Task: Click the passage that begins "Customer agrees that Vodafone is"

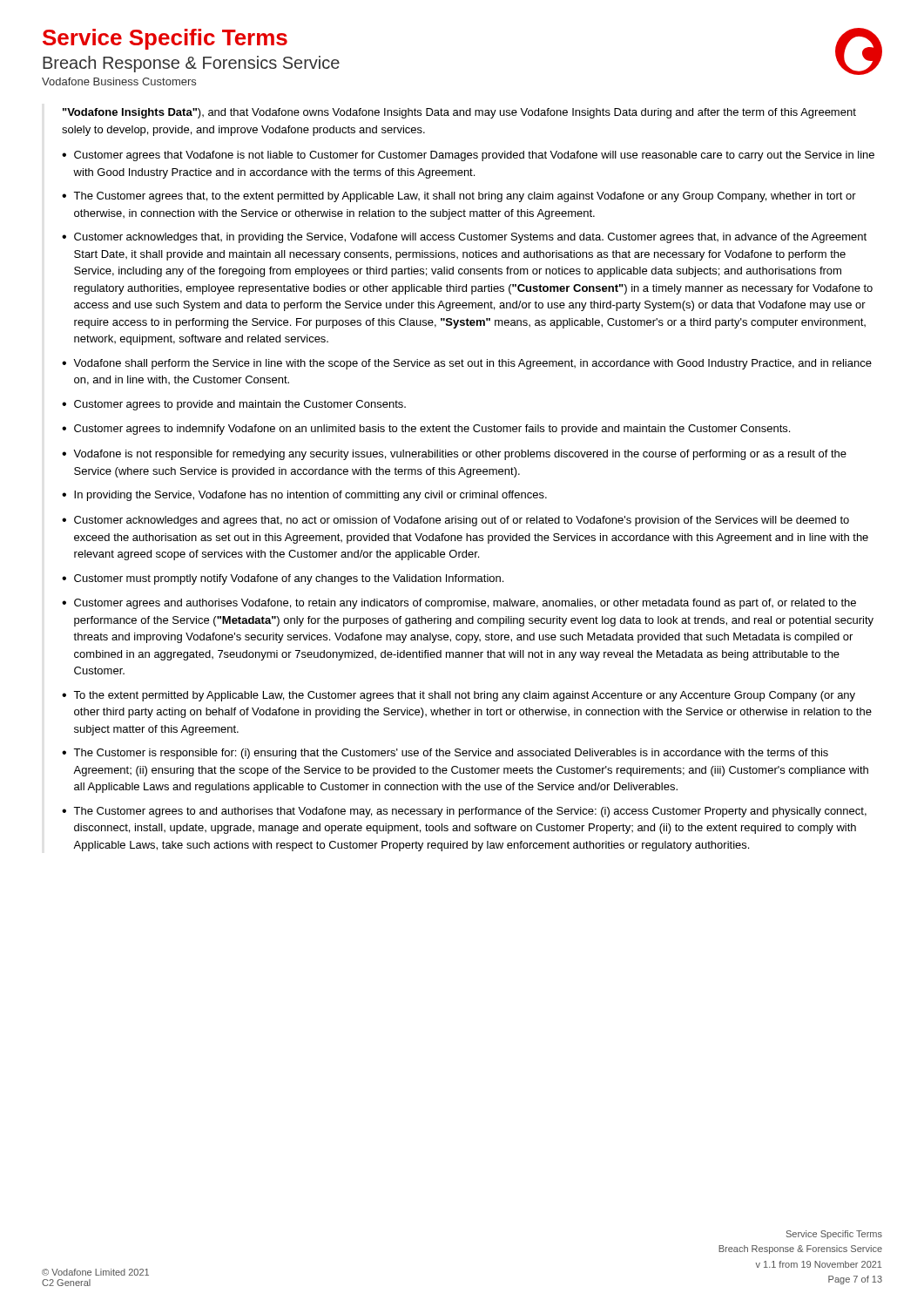Action: point(478,164)
